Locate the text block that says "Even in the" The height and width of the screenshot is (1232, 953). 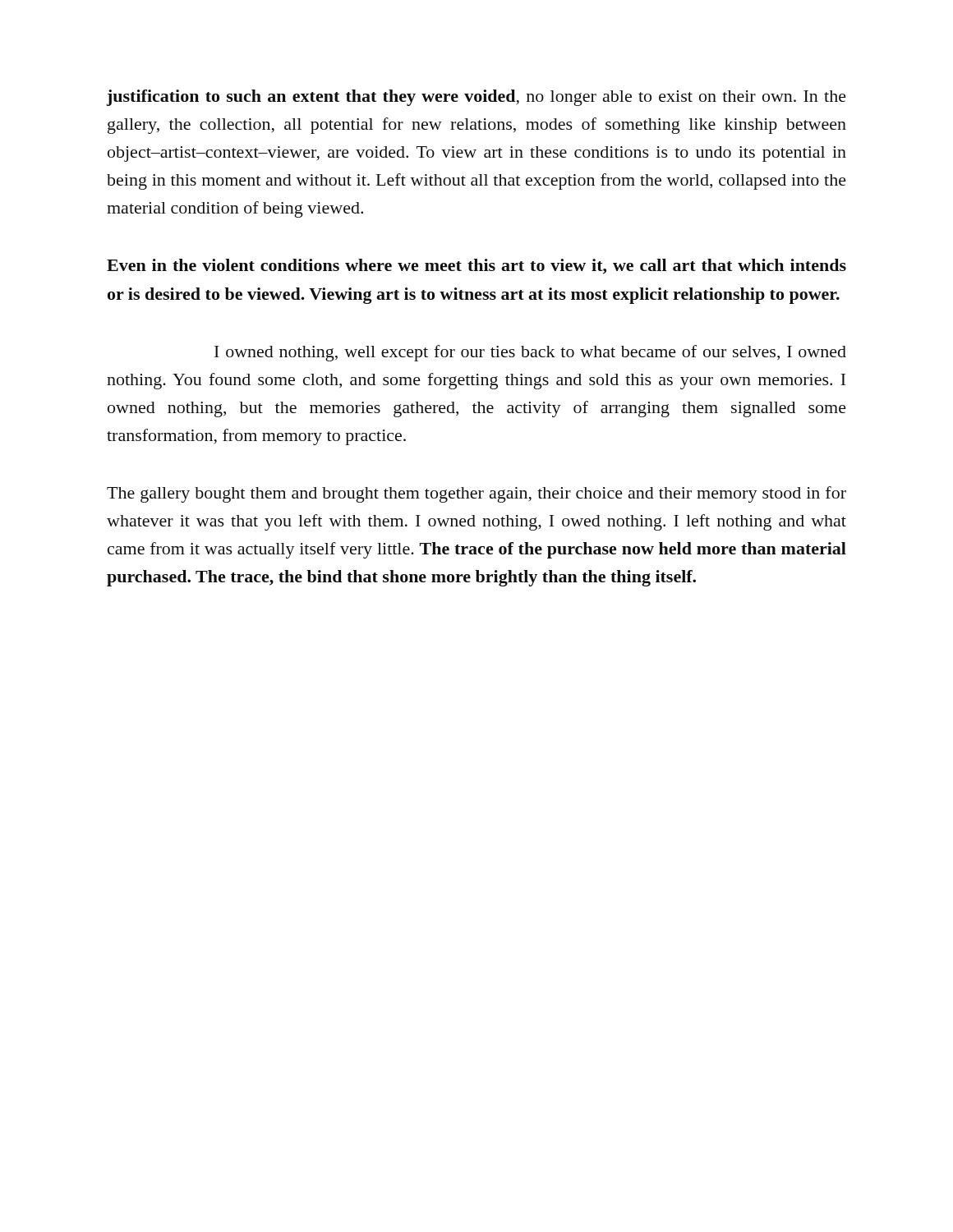[x=476, y=279]
